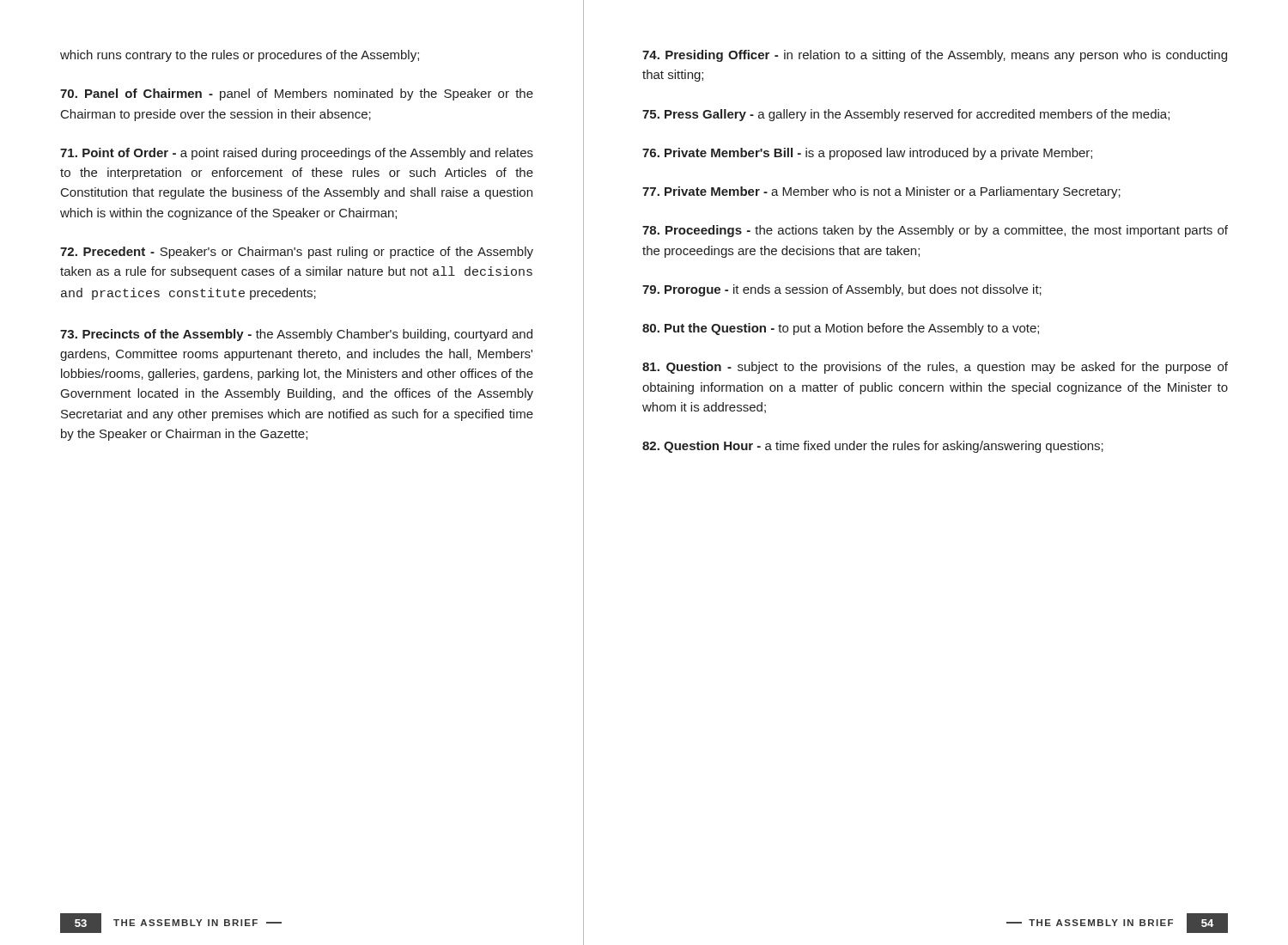
Task: Click the passage that begins "78. Proceedings - the actions taken"
Action: (x=935, y=240)
